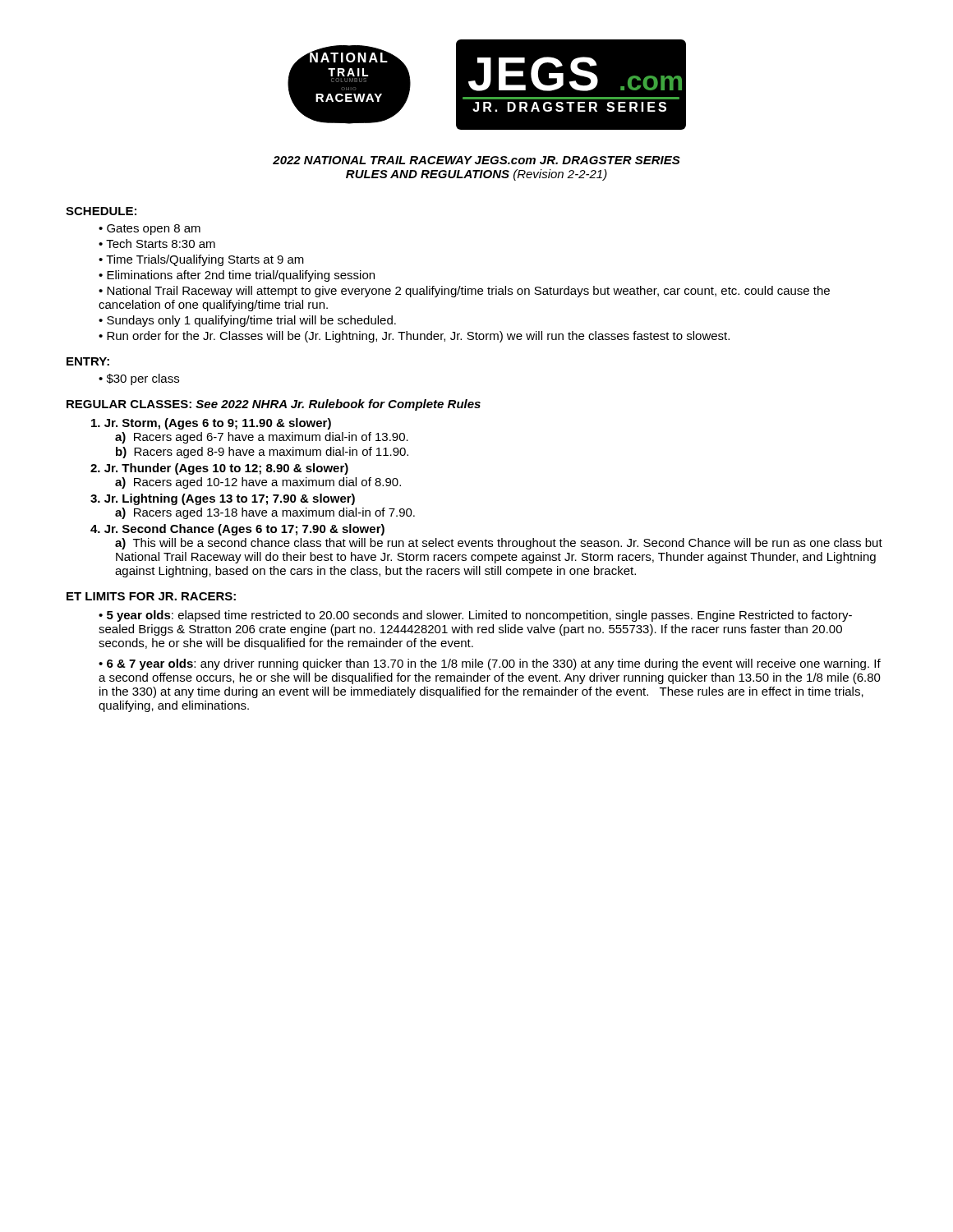Locate the list item that reads "• National Trail"

(464, 297)
